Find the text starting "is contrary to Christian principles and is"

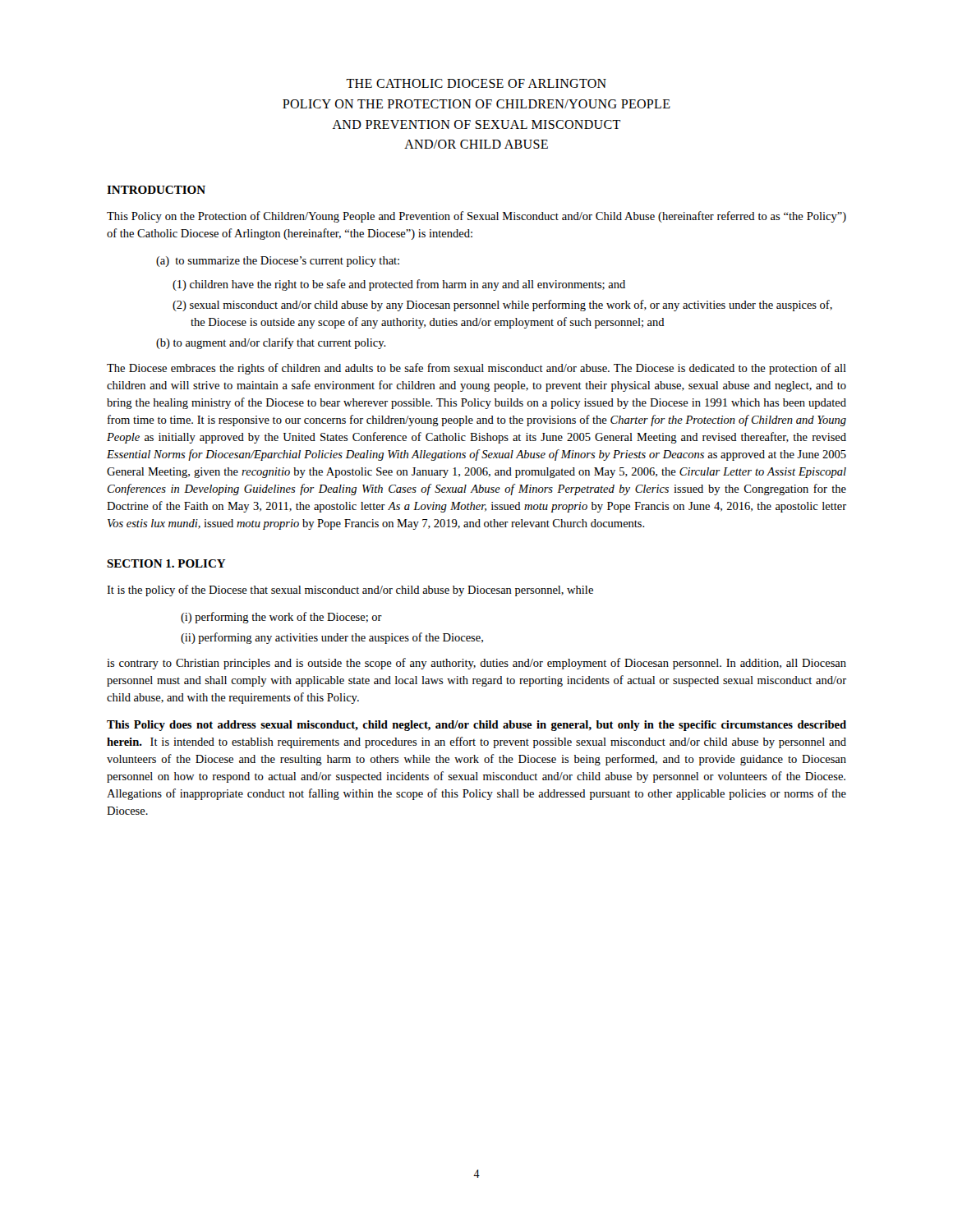476,680
